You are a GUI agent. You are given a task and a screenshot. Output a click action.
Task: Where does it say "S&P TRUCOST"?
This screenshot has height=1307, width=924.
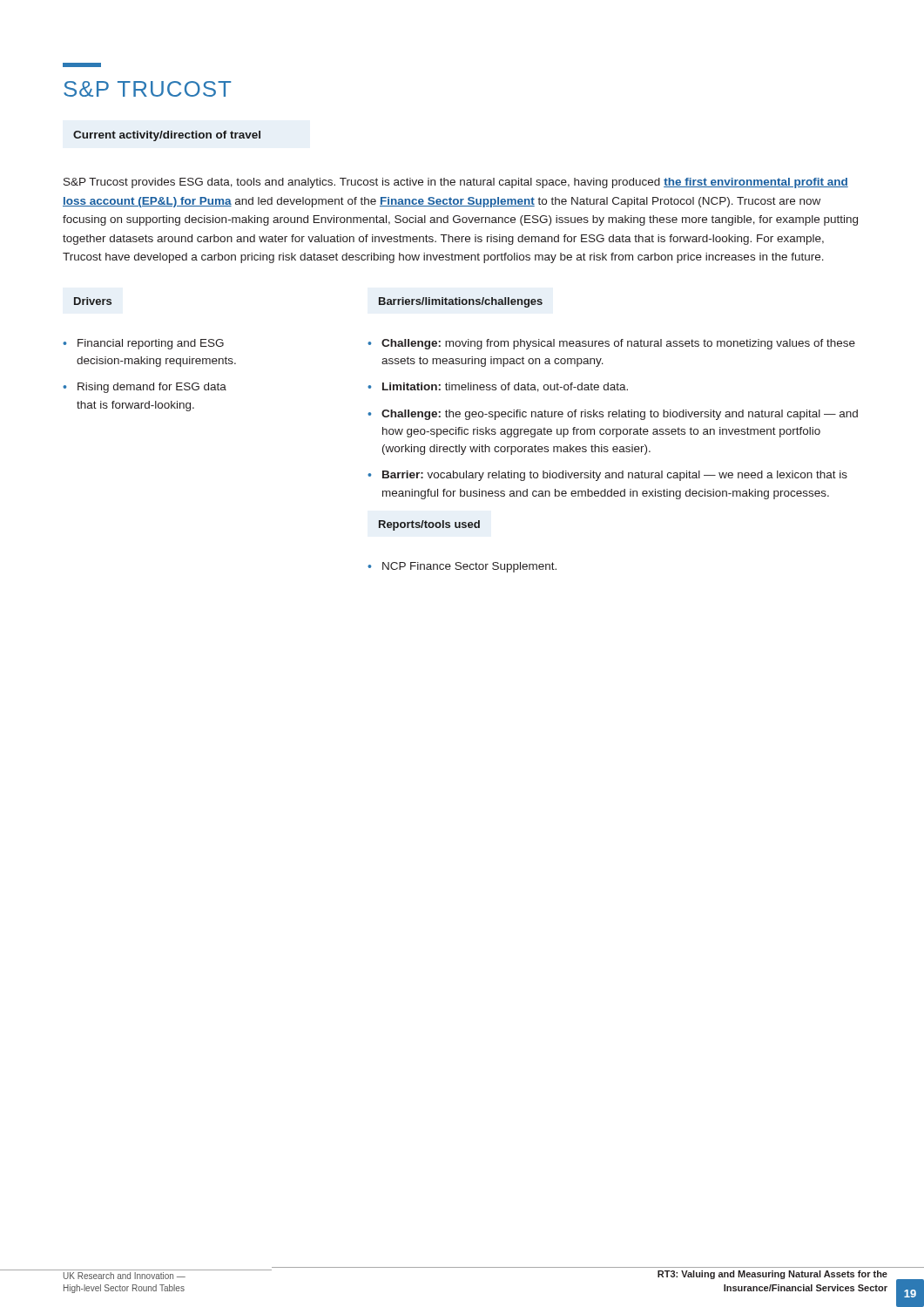82,65
